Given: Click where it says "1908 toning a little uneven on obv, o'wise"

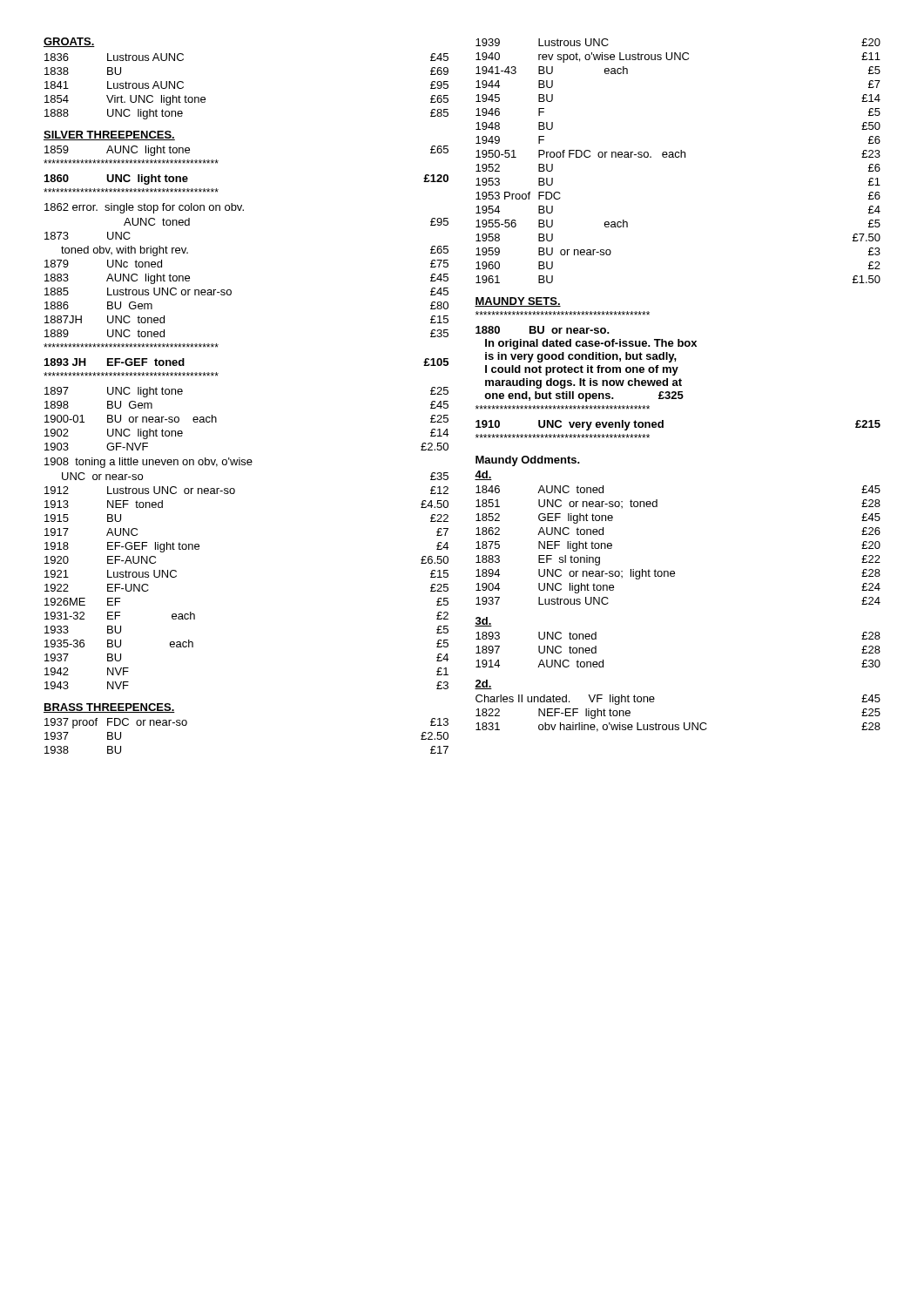Looking at the screenshot, I should click(x=148, y=461).
